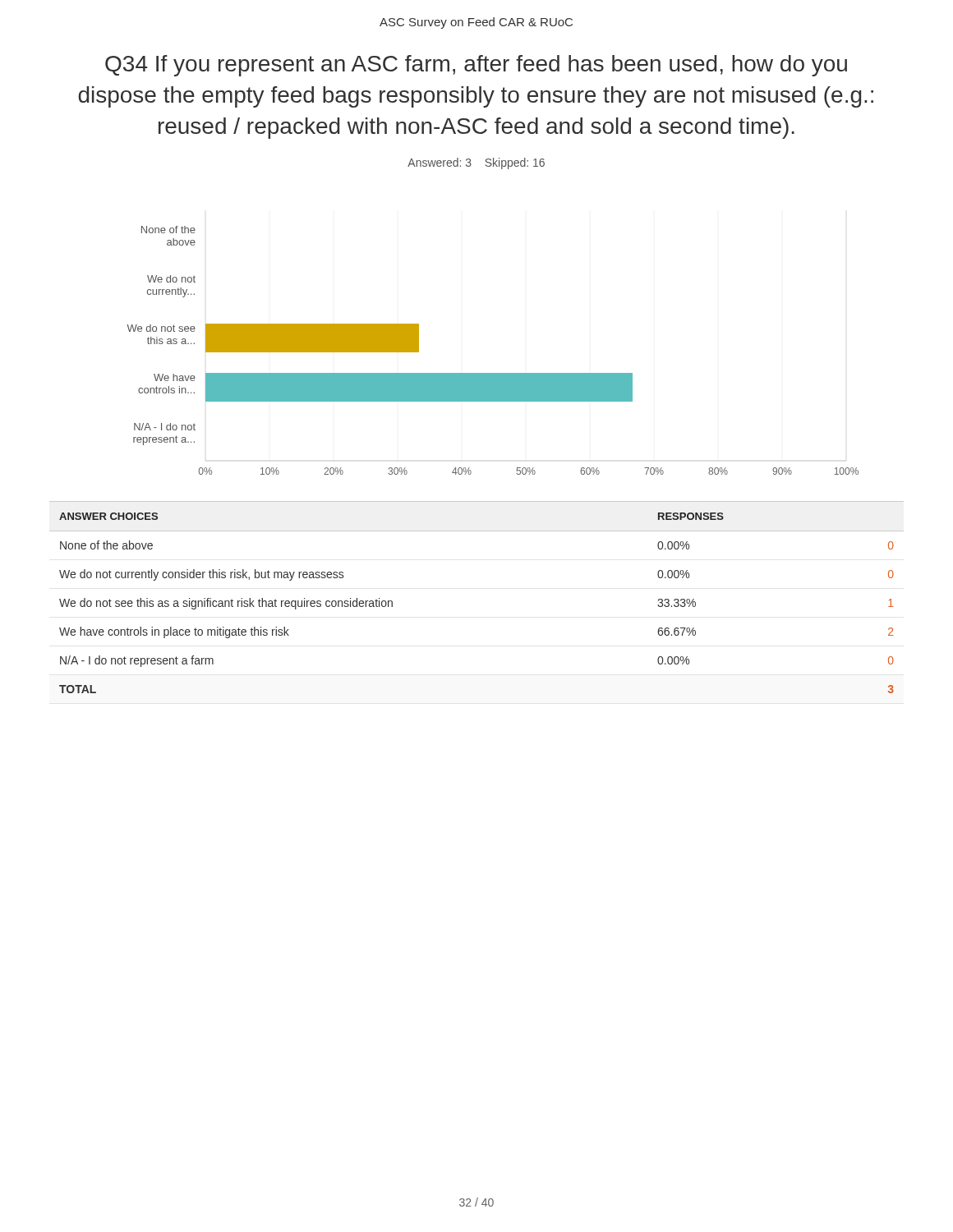Screen dimensions: 1232x953
Task: Find a bar chart
Action: (x=476, y=331)
